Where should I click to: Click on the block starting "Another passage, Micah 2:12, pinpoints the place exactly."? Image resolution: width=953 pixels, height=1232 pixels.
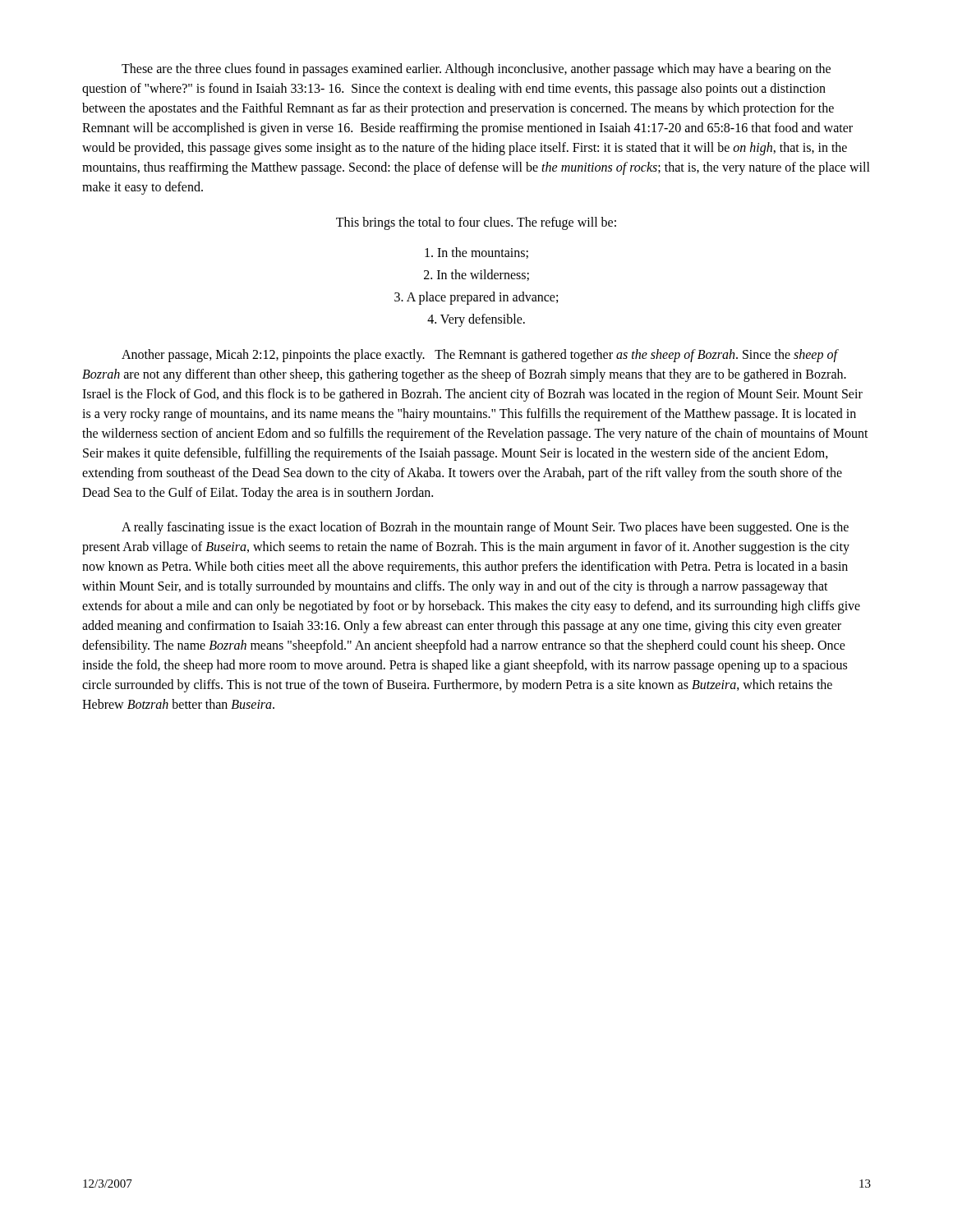click(476, 424)
